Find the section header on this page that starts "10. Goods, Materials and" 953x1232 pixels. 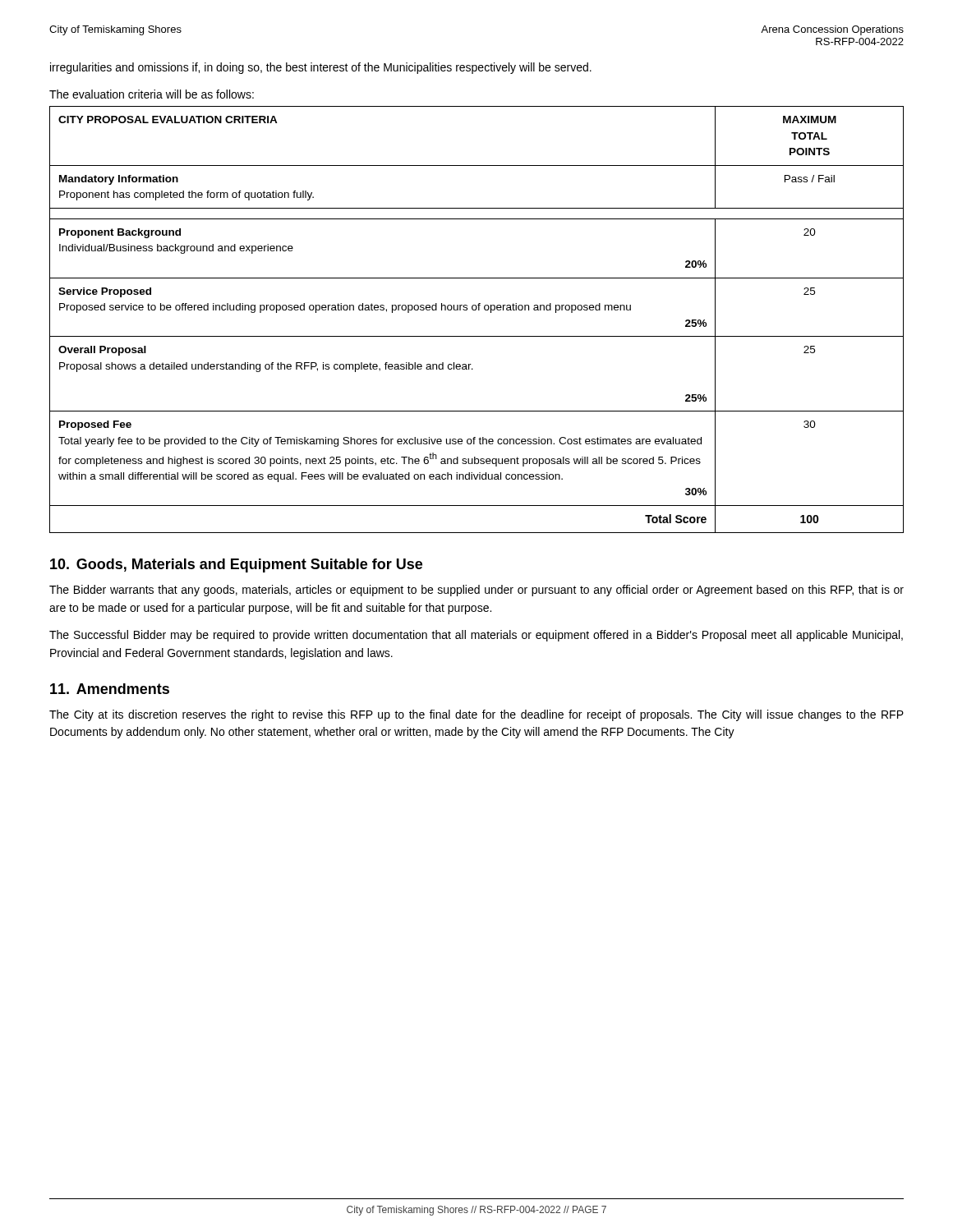pos(236,564)
